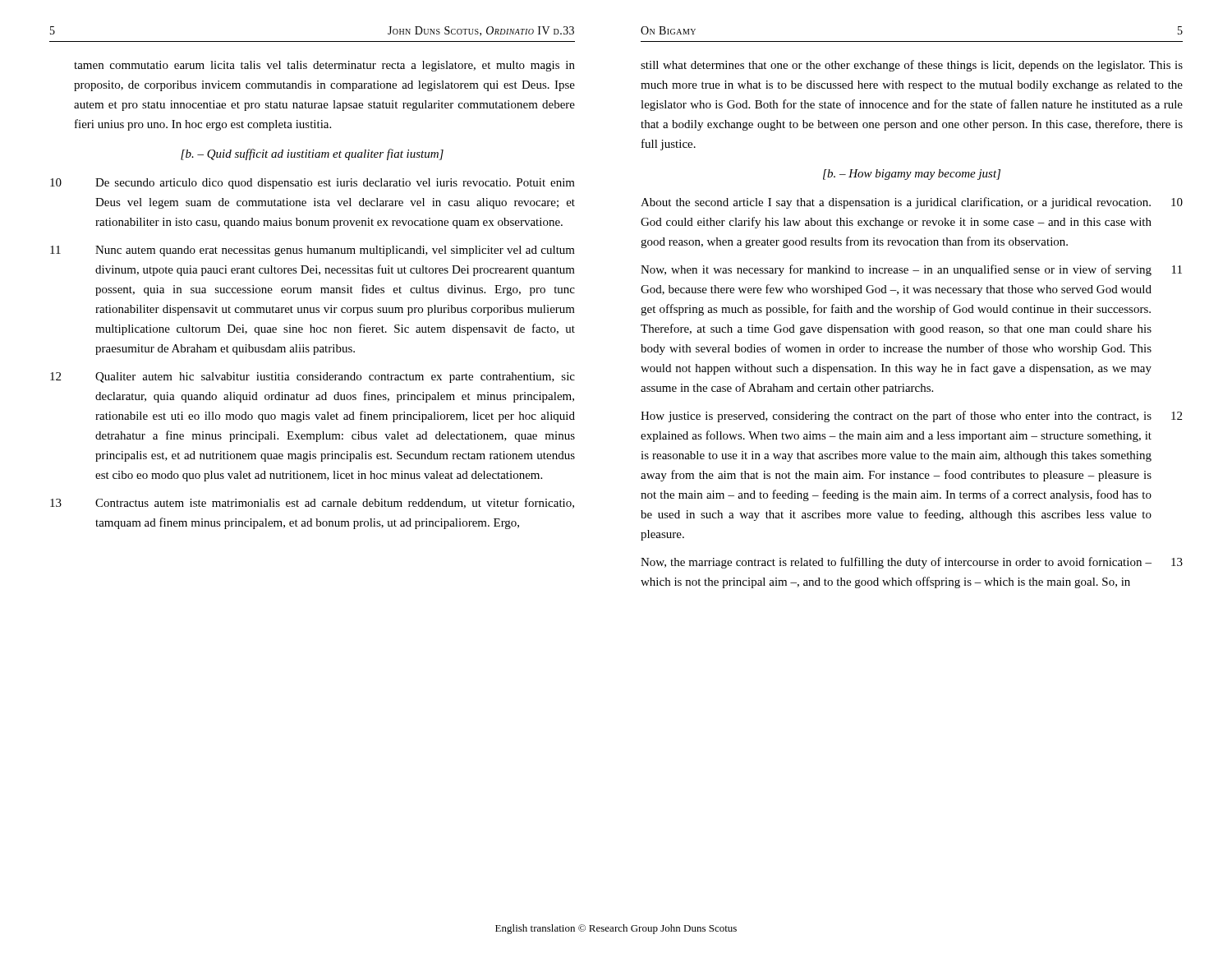The width and height of the screenshot is (1232, 953).
Task: Point to the block beginning "How justice is"
Action: [912, 475]
